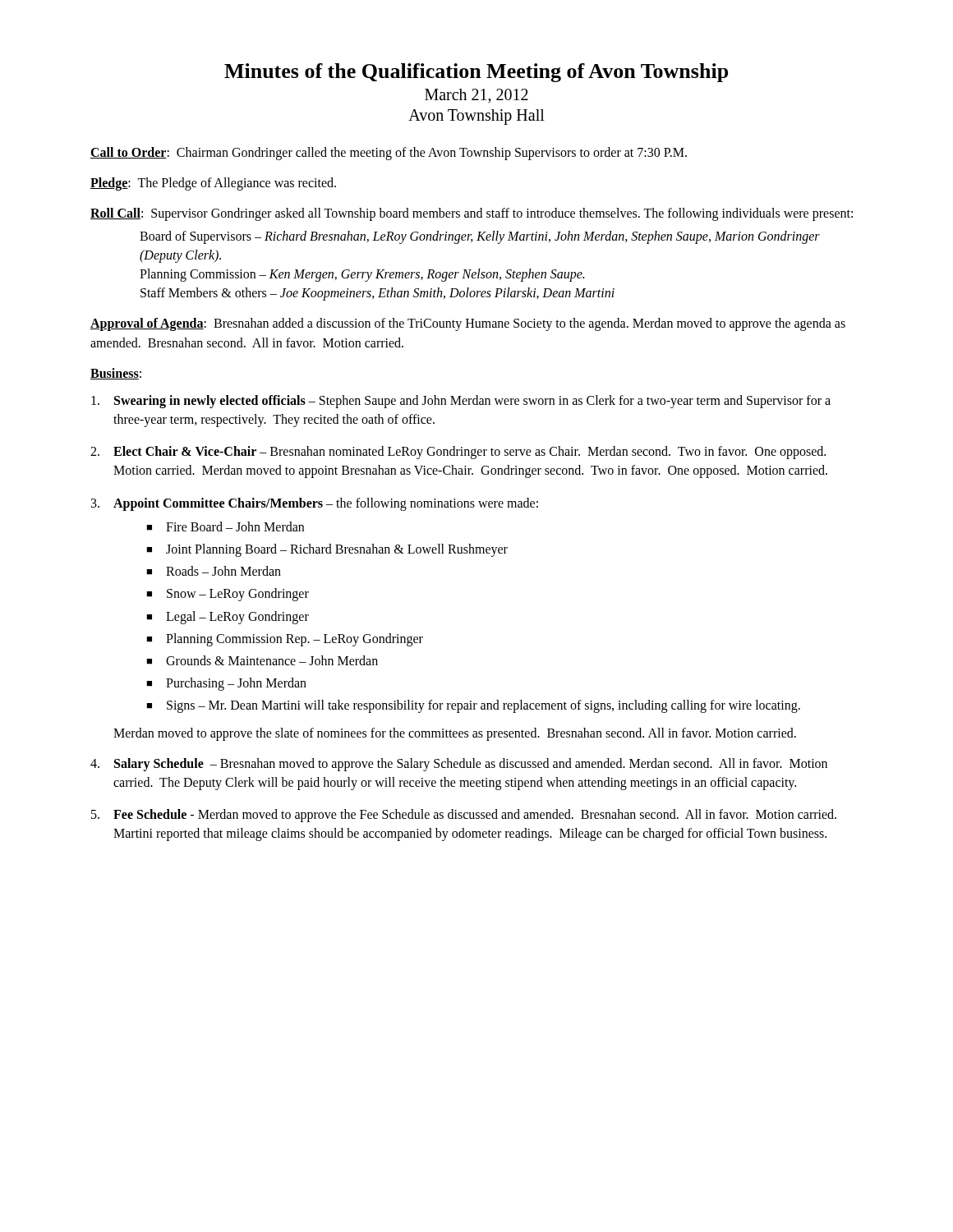Click where it says "Pledge: The Pledge of Allegiance was recited."

coord(214,183)
